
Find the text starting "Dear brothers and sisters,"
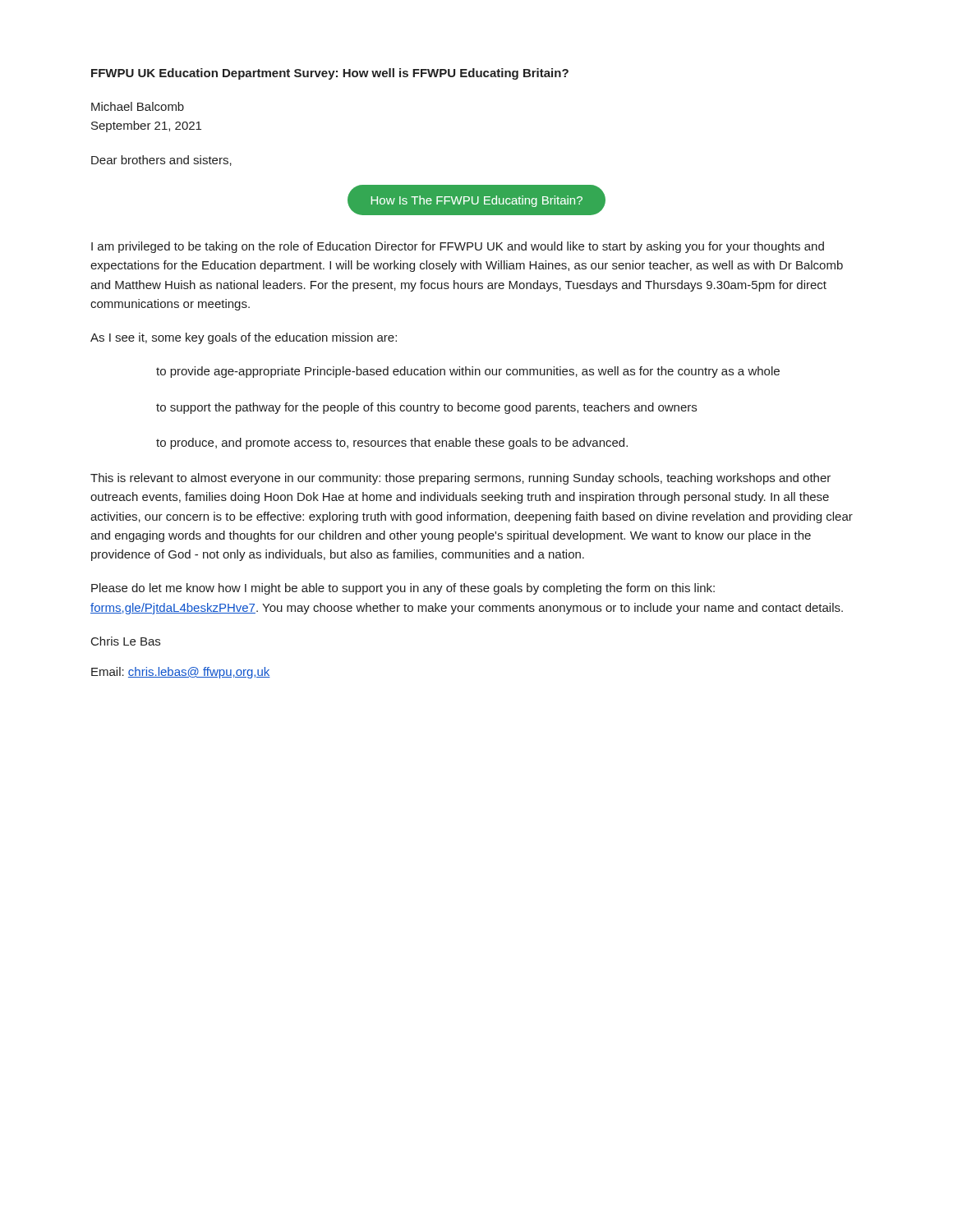[x=161, y=160]
